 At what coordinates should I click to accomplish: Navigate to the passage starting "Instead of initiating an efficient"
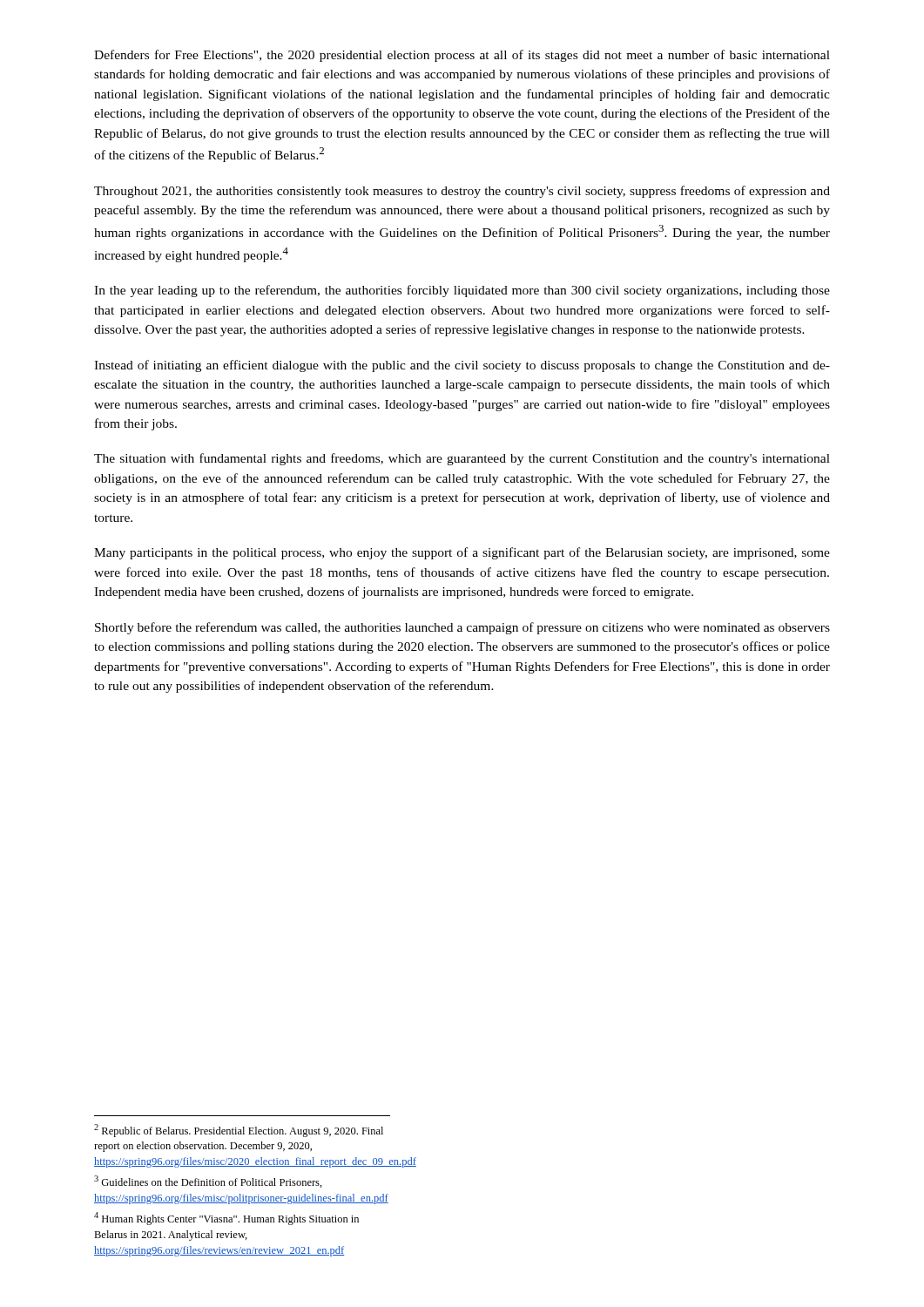click(462, 394)
